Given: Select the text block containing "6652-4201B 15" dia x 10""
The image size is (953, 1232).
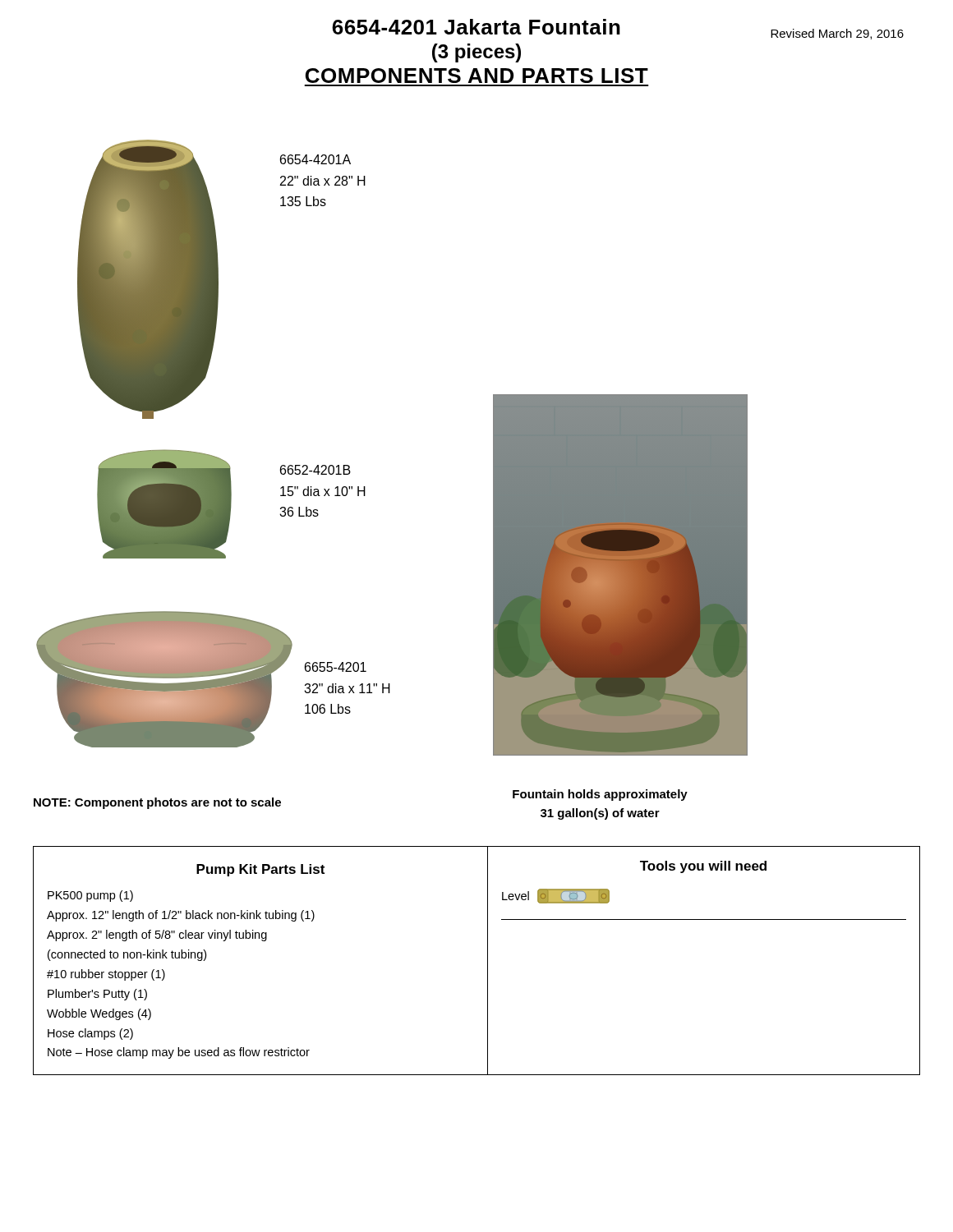Looking at the screenshot, I should (323, 491).
